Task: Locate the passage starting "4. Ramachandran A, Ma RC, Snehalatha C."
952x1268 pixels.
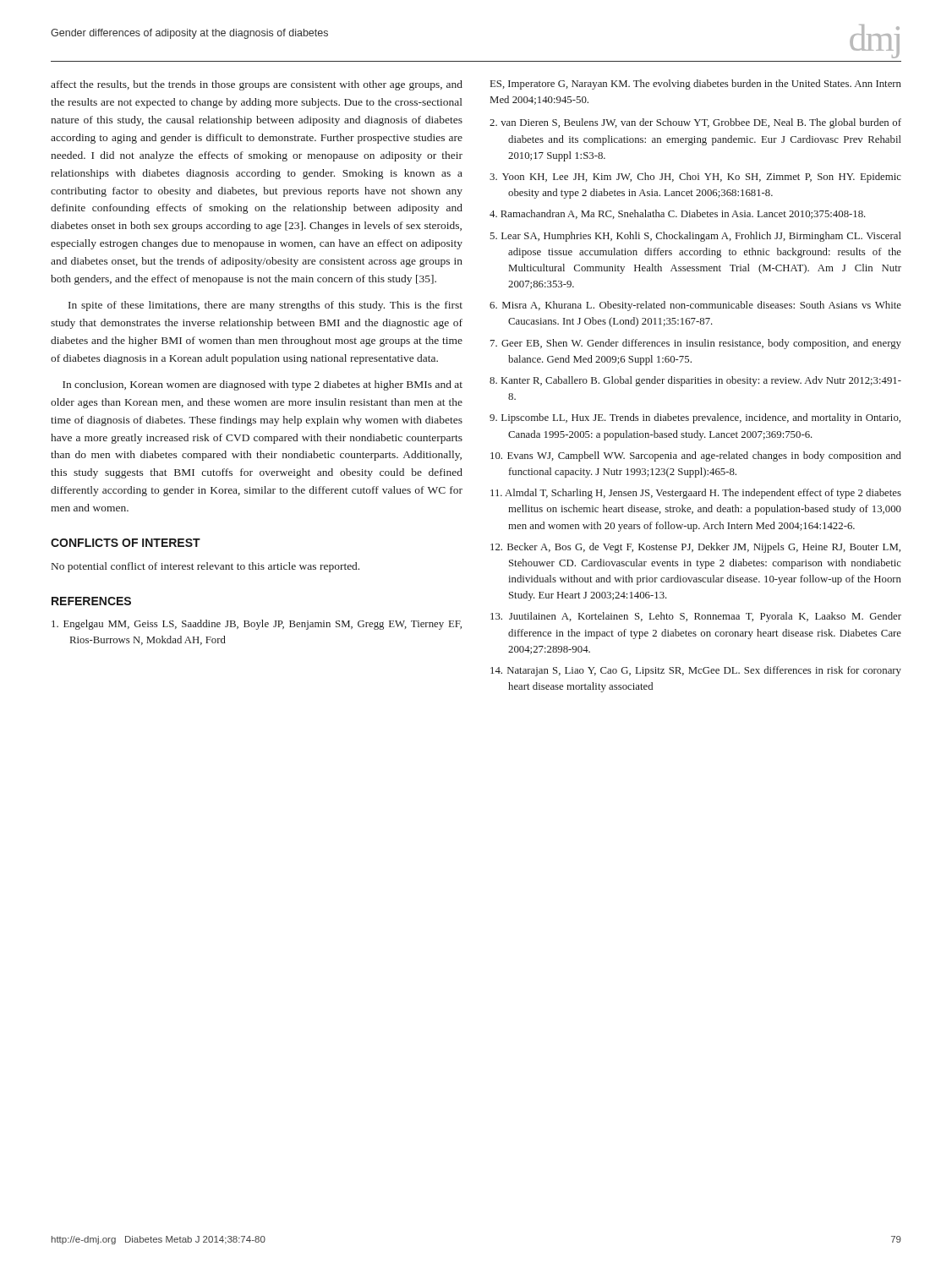Action: pos(678,214)
